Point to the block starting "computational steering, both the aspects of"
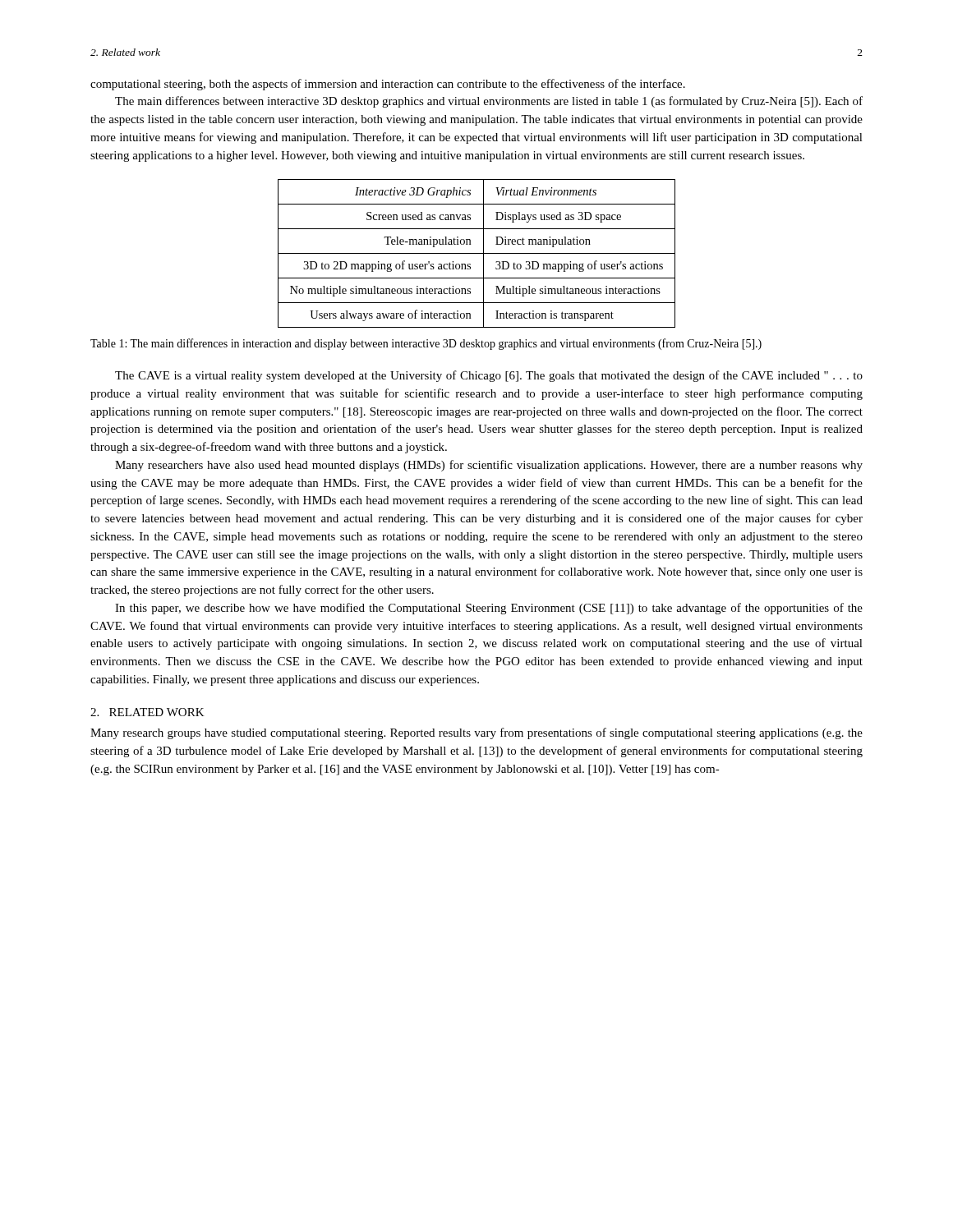Screen dimensions: 1232x953 pyautogui.click(x=476, y=120)
